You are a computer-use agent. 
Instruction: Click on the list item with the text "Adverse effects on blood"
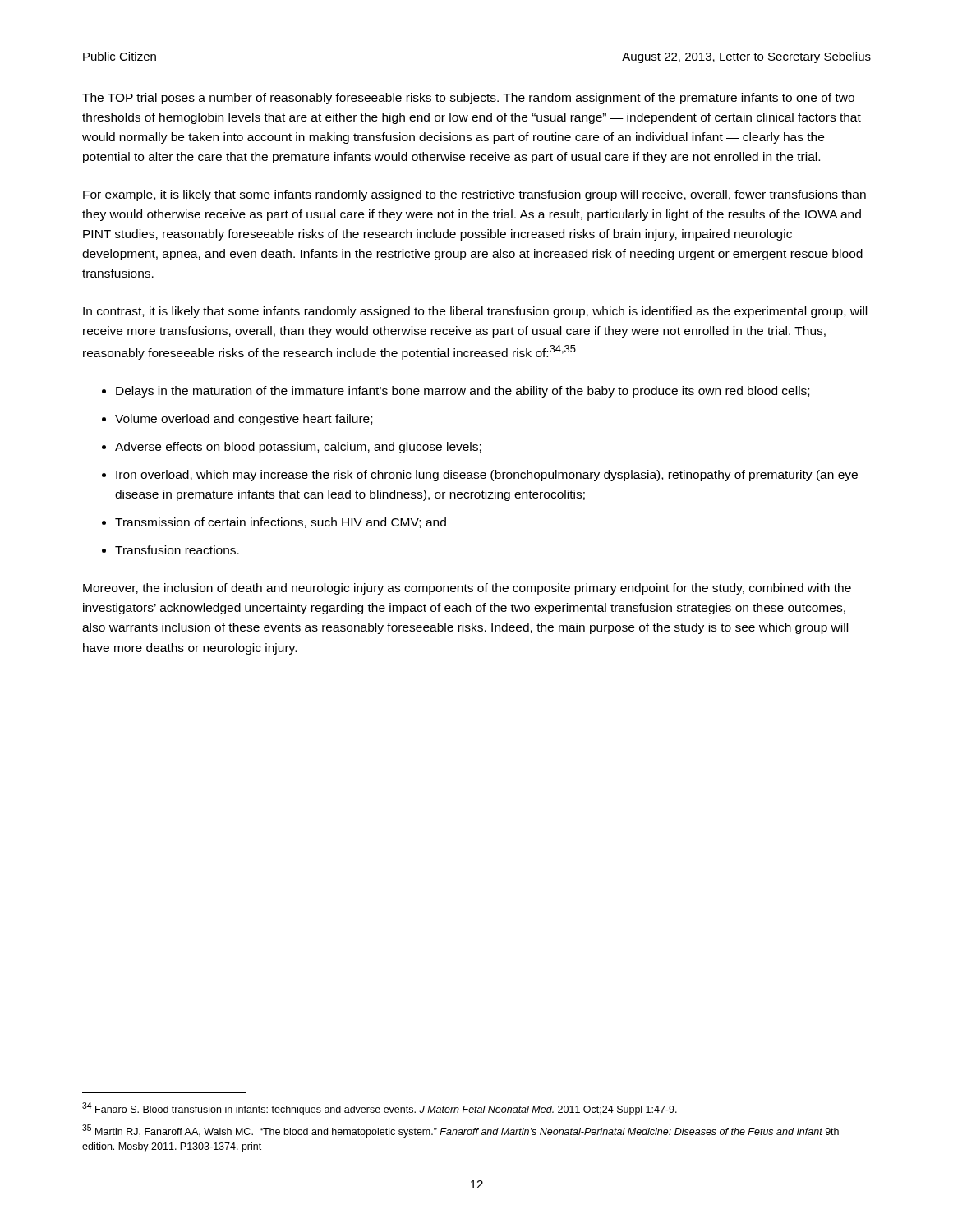(x=299, y=447)
